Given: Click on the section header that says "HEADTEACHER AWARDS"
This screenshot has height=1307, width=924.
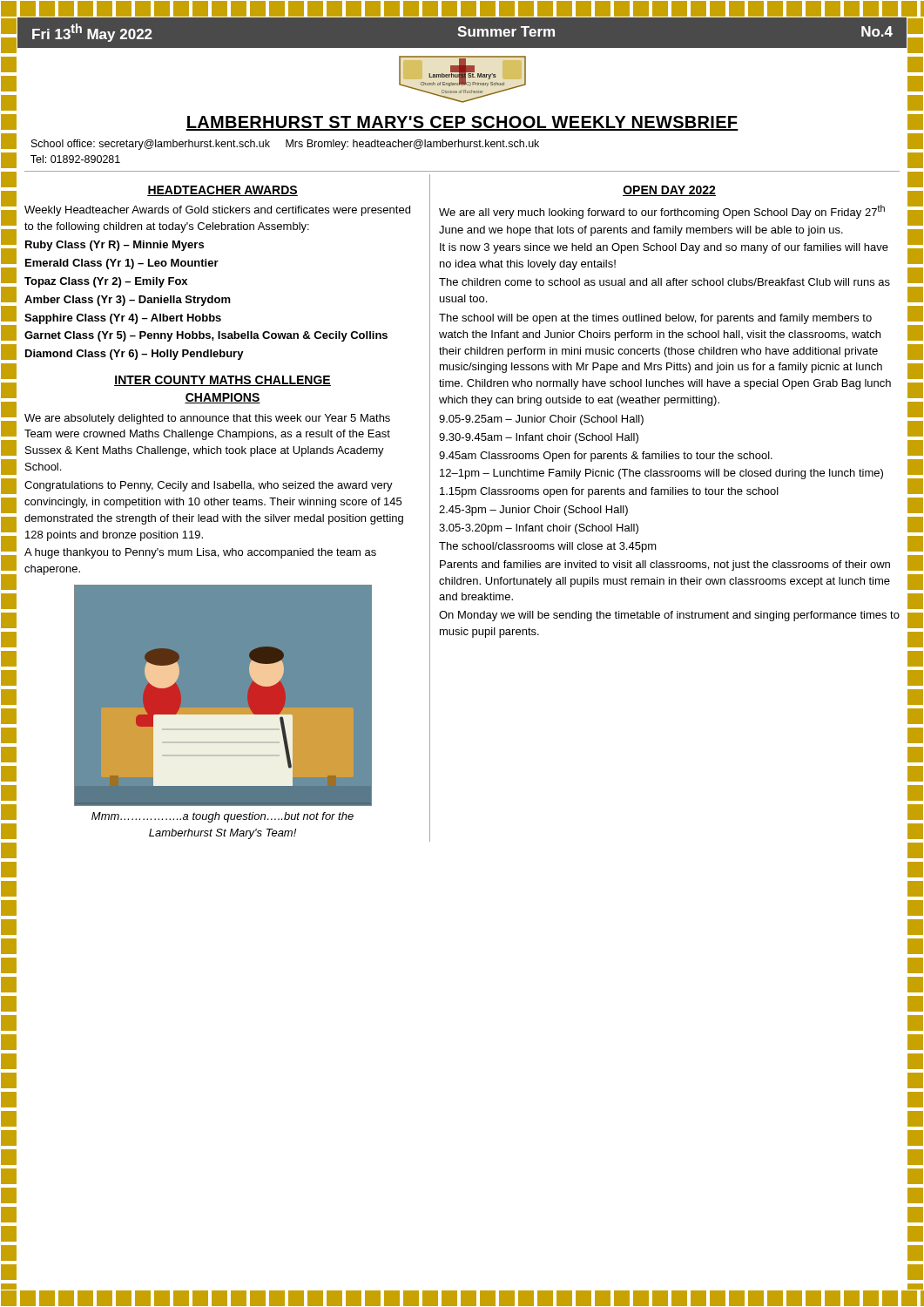Looking at the screenshot, I should pyautogui.click(x=222, y=190).
